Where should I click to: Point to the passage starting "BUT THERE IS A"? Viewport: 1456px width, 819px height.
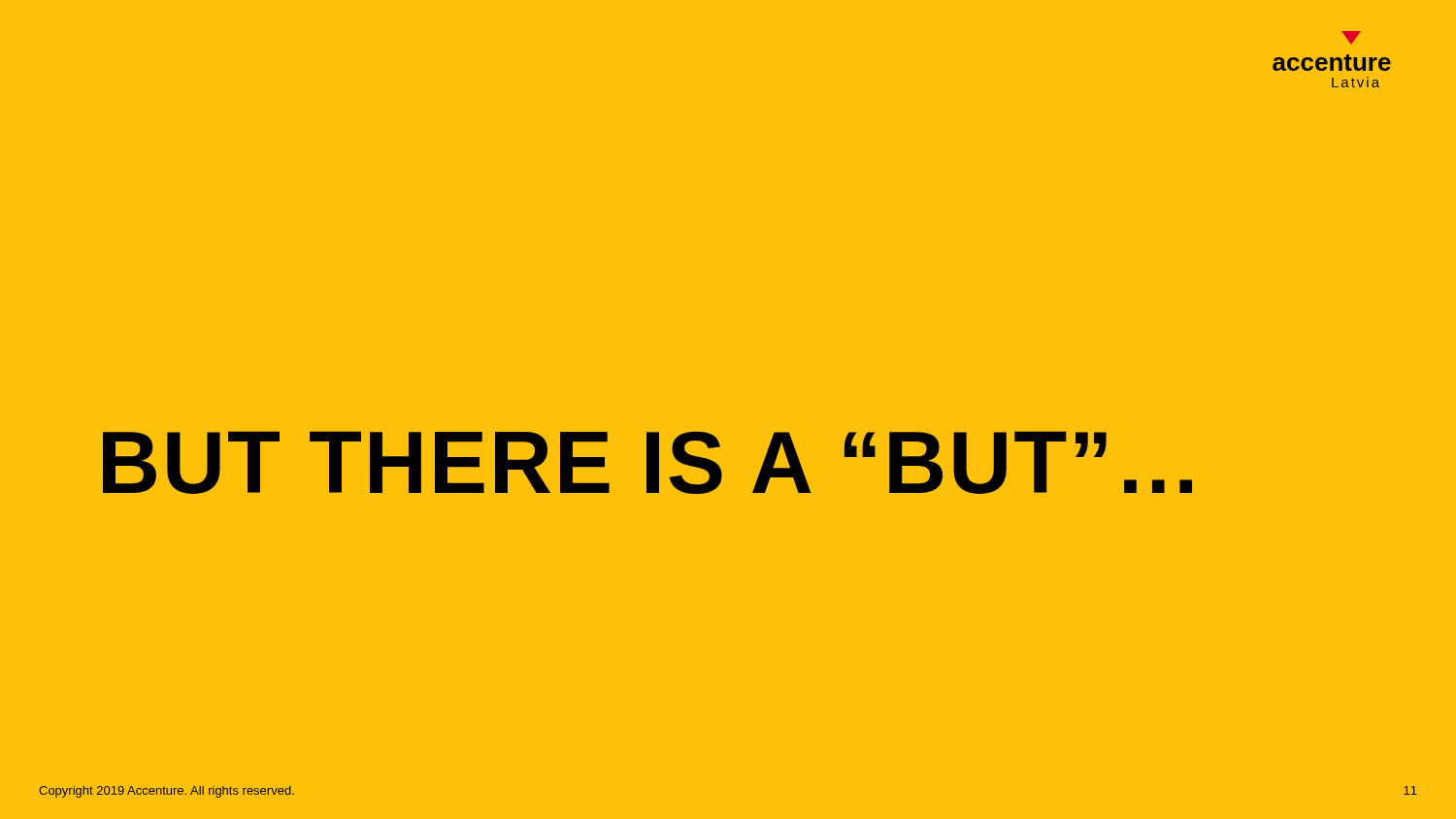pos(651,463)
